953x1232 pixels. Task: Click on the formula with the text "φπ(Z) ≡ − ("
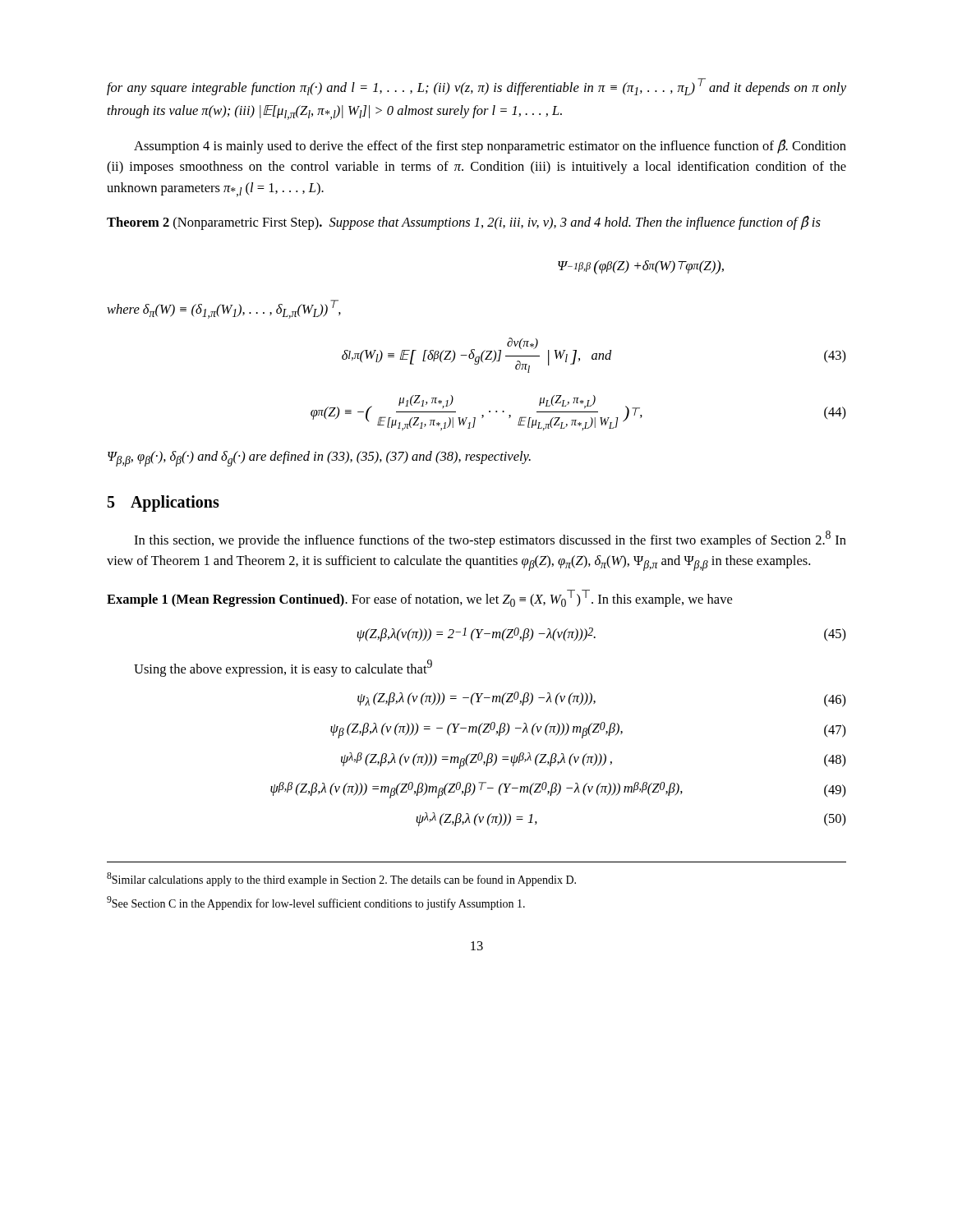point(476,412)
